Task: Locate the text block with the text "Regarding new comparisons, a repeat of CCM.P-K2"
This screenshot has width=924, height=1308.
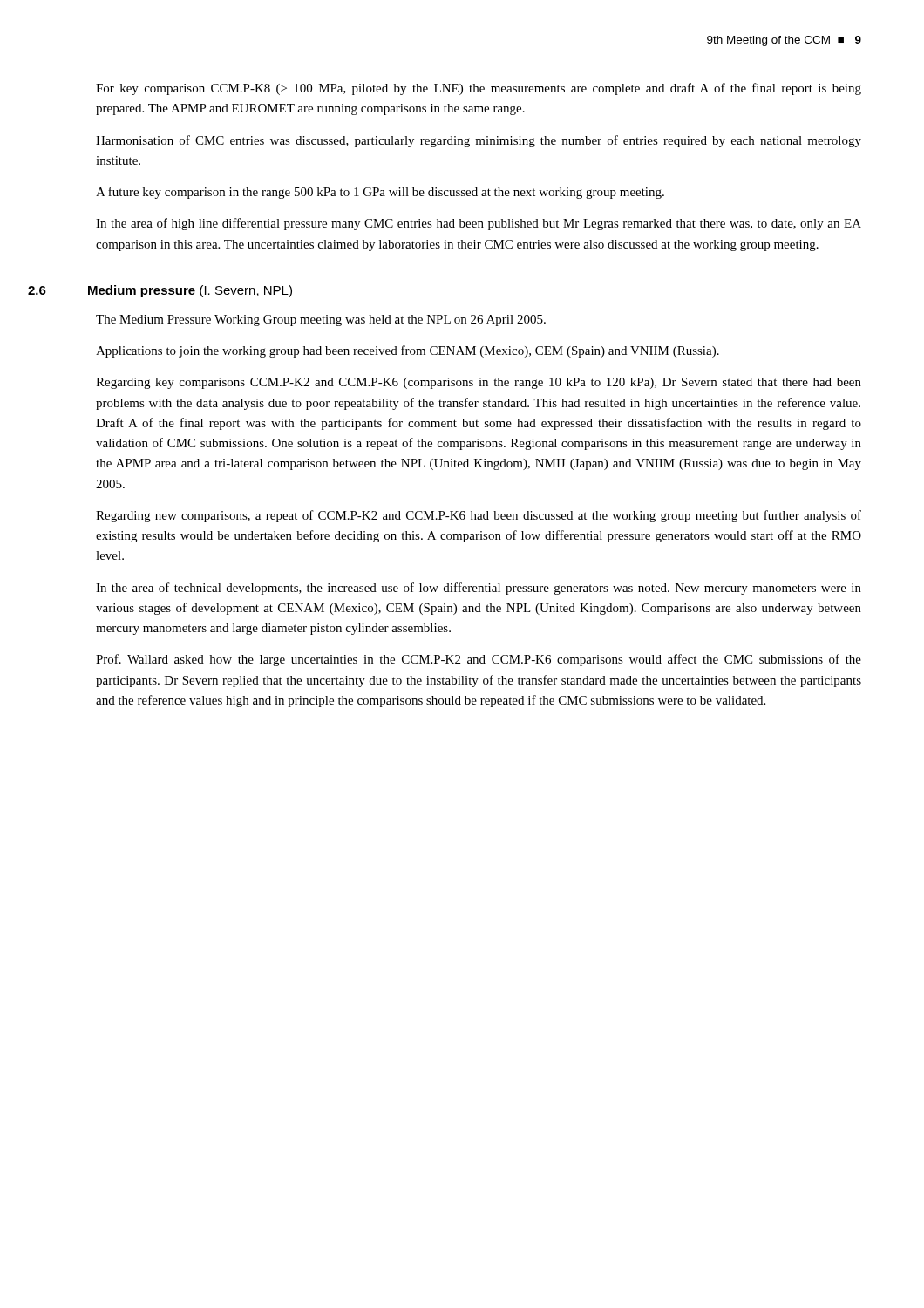Action: pyautogui.click(x=479, y=535)
